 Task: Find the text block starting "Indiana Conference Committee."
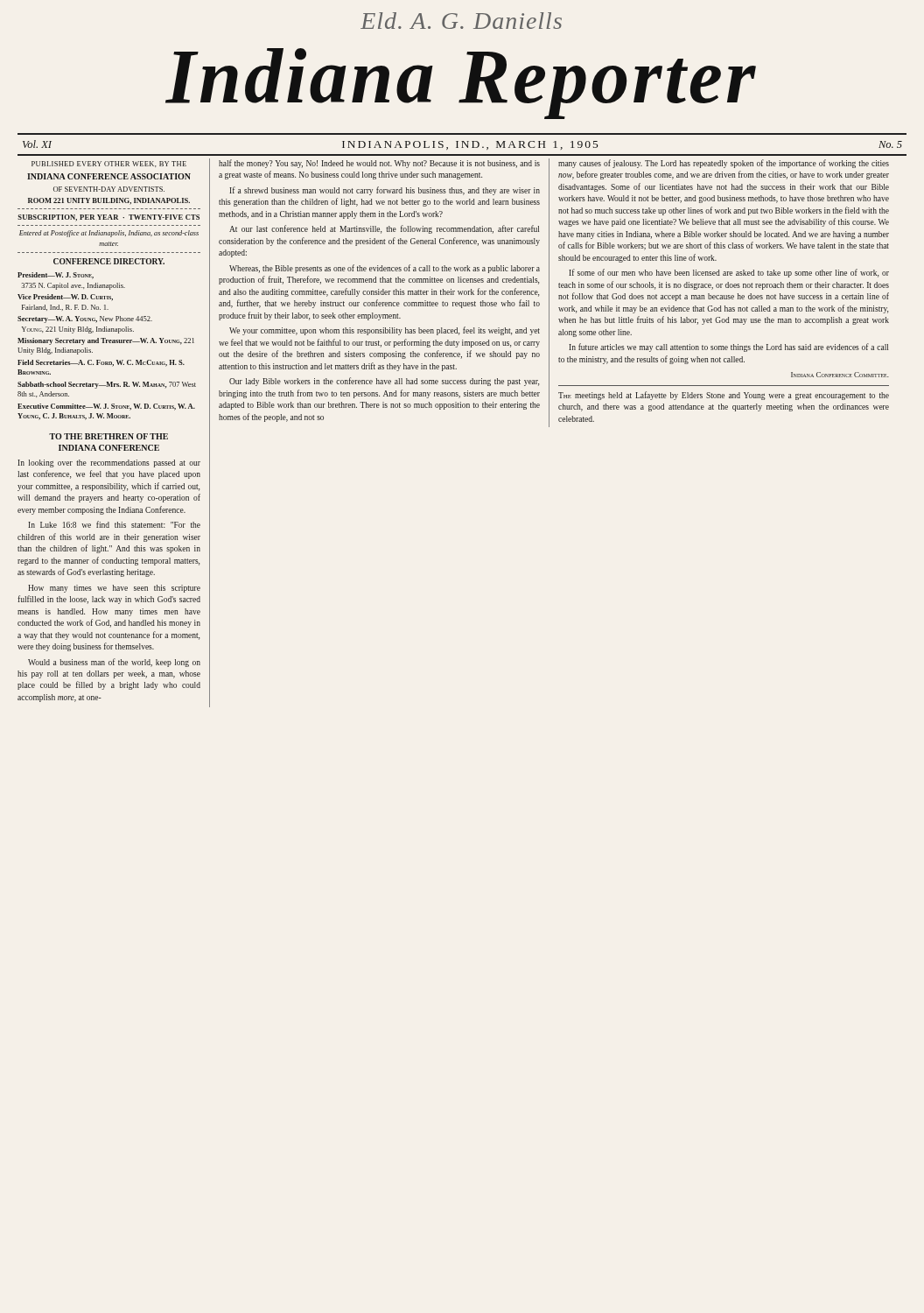840,375
